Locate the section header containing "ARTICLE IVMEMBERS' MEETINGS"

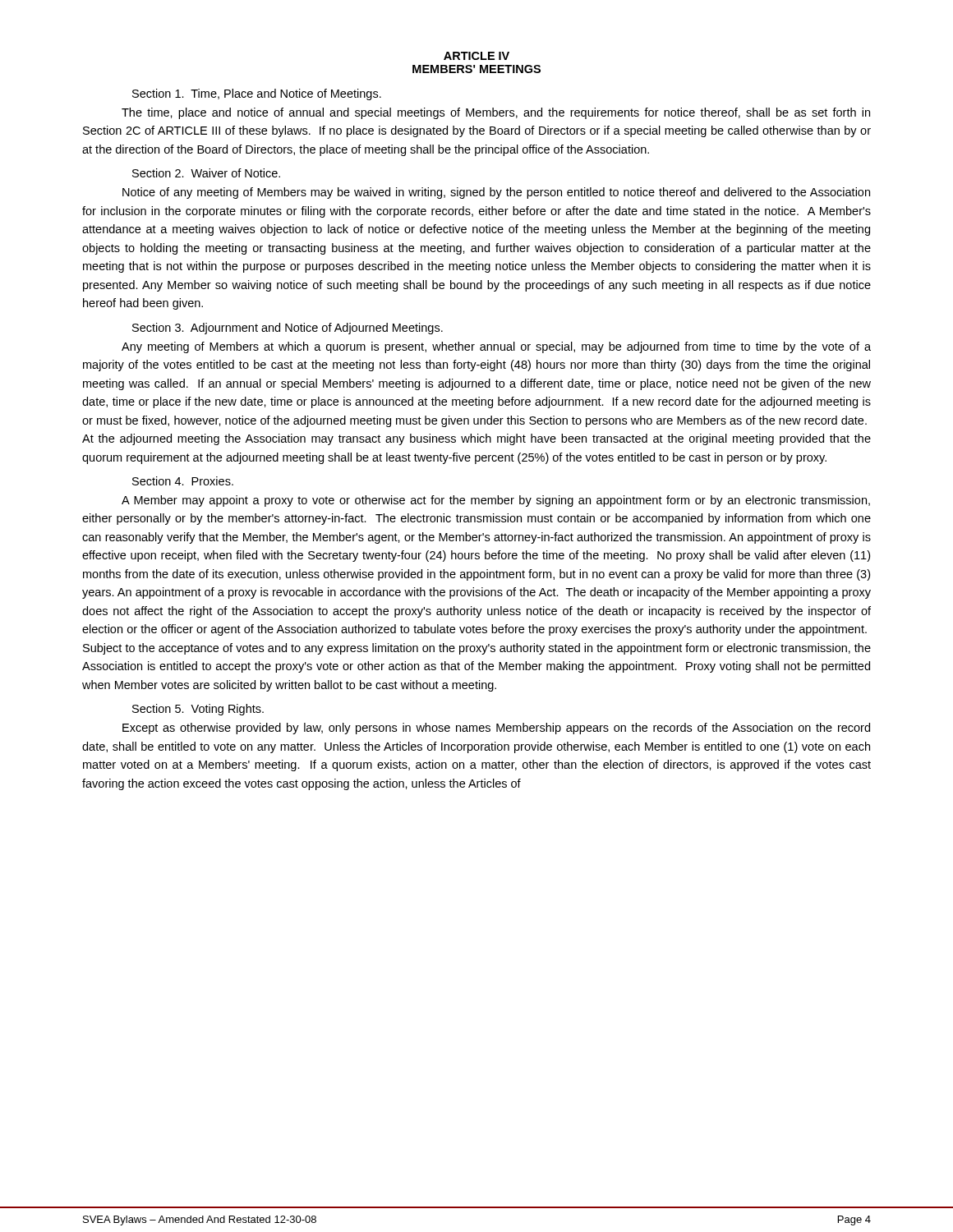click(x=476, y=62)
